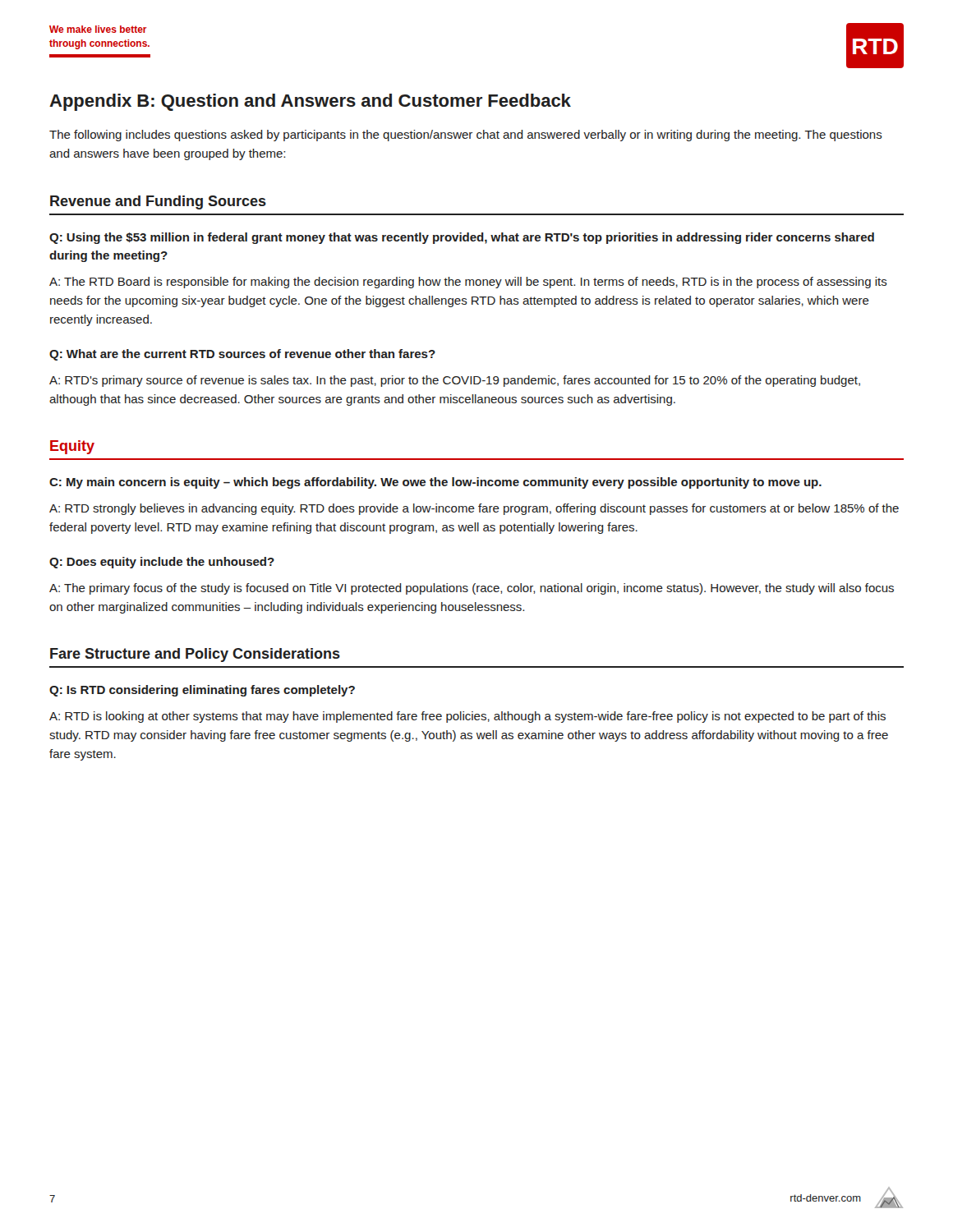Select the text block that says "A: RTD is looking at other systems that"
This screenshot has width=953, height=1232.
[476, 735]
